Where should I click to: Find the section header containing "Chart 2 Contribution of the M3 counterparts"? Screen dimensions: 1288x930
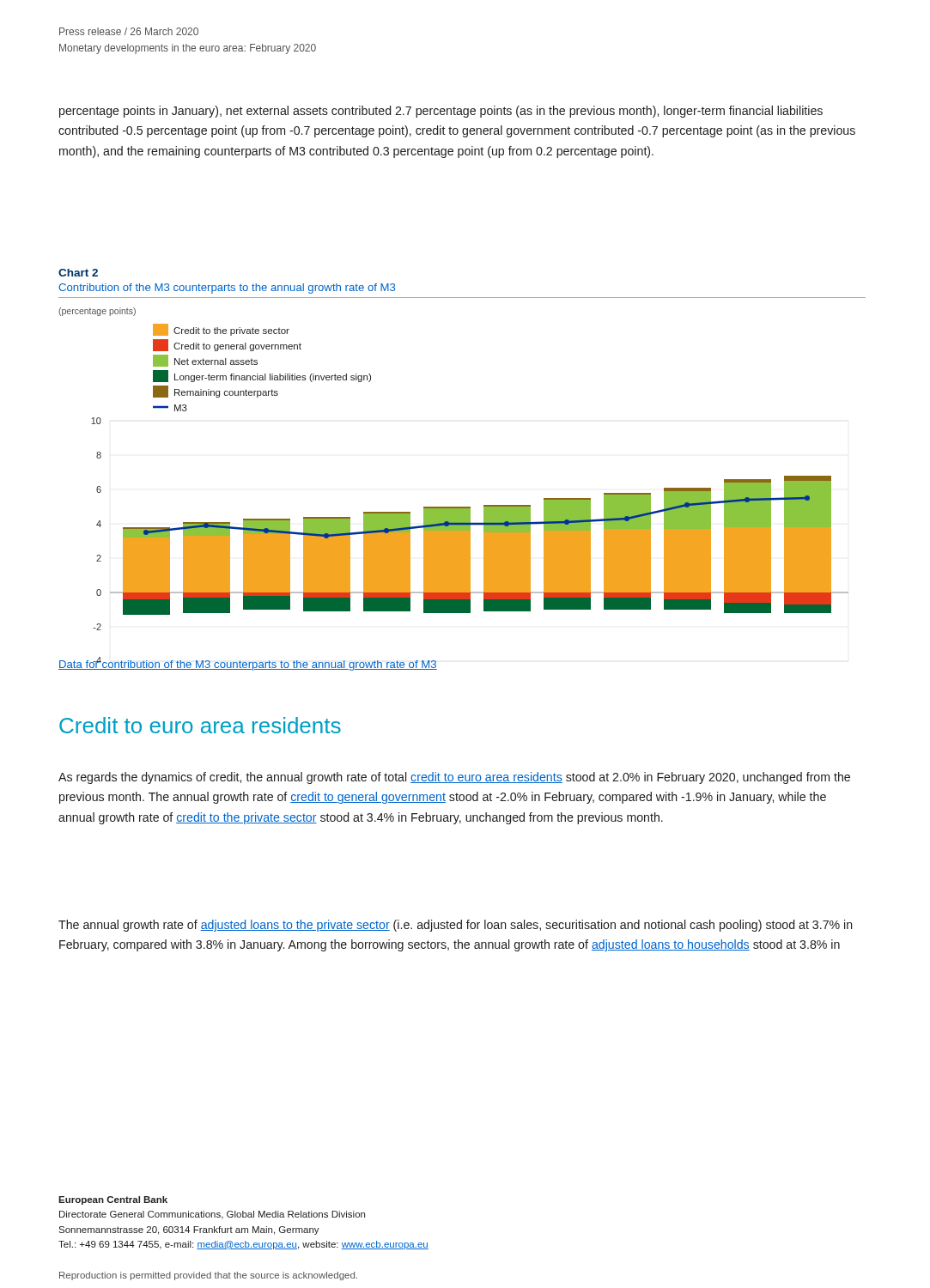[78, 273]
